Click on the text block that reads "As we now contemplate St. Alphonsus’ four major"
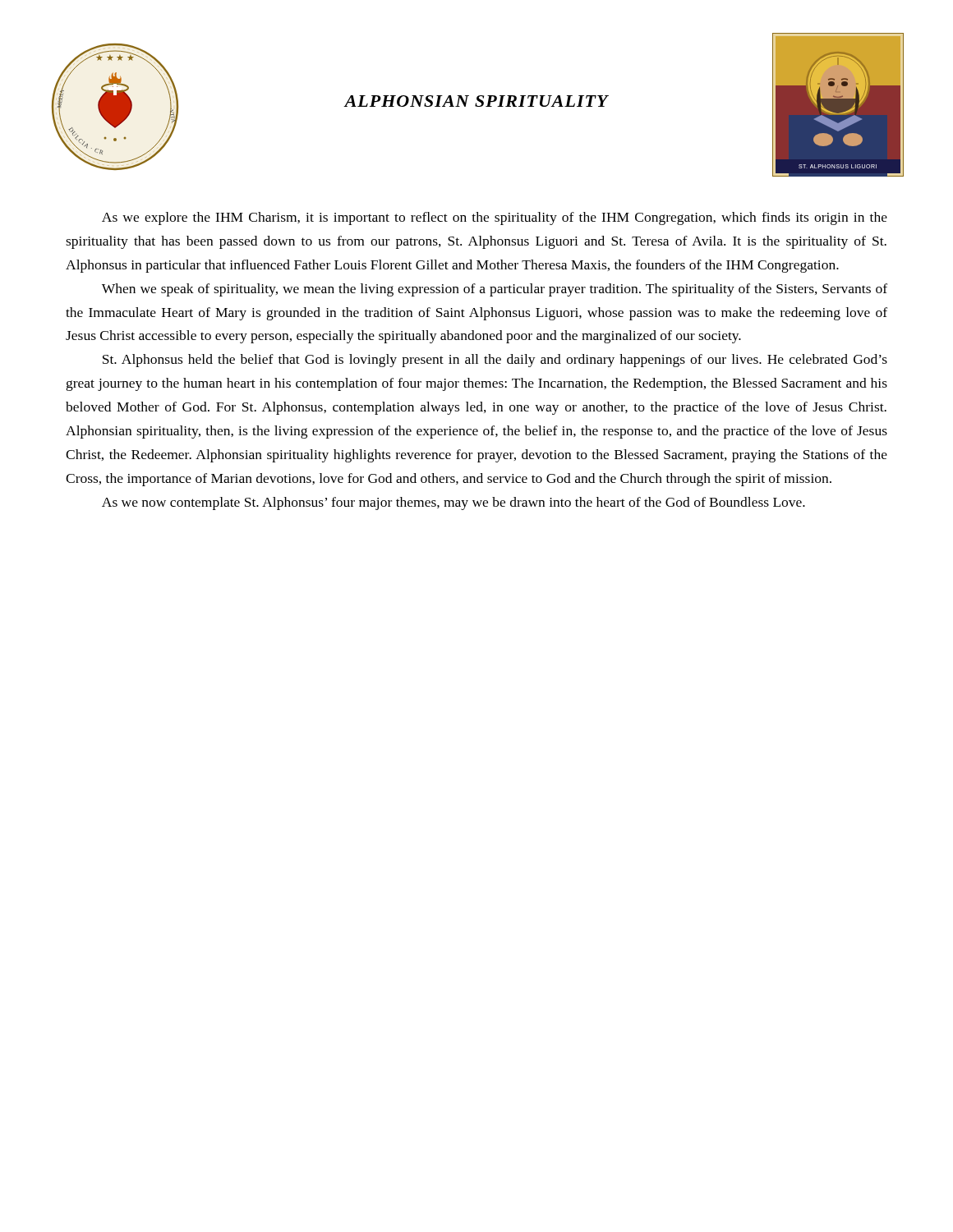Screen dimensions: 1232x953 coord(476,502)
